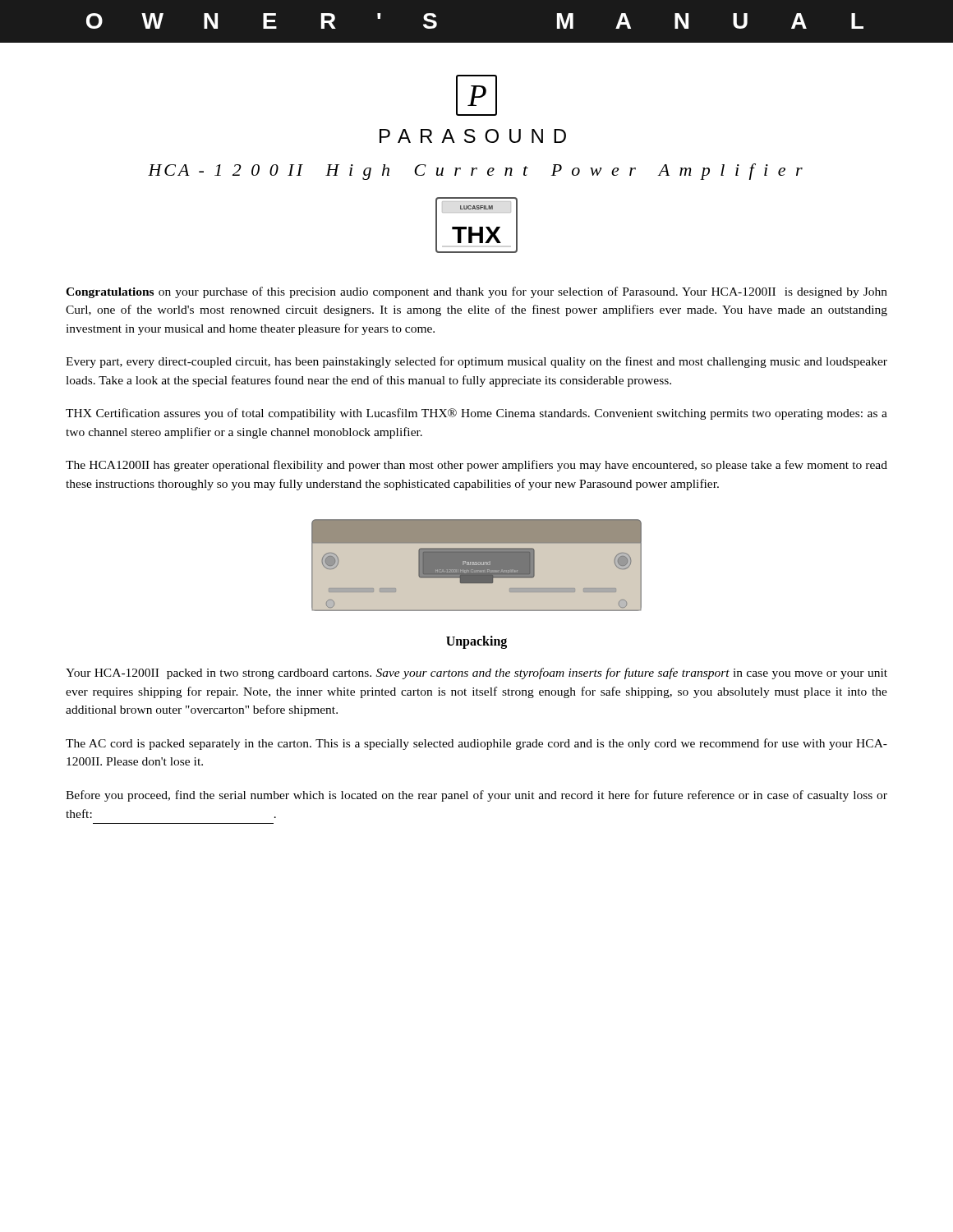Navigate to the region starting "Congratulations on your purchase"
Image resolution: width=953 pixels, height=1232 pixels.
476,310
